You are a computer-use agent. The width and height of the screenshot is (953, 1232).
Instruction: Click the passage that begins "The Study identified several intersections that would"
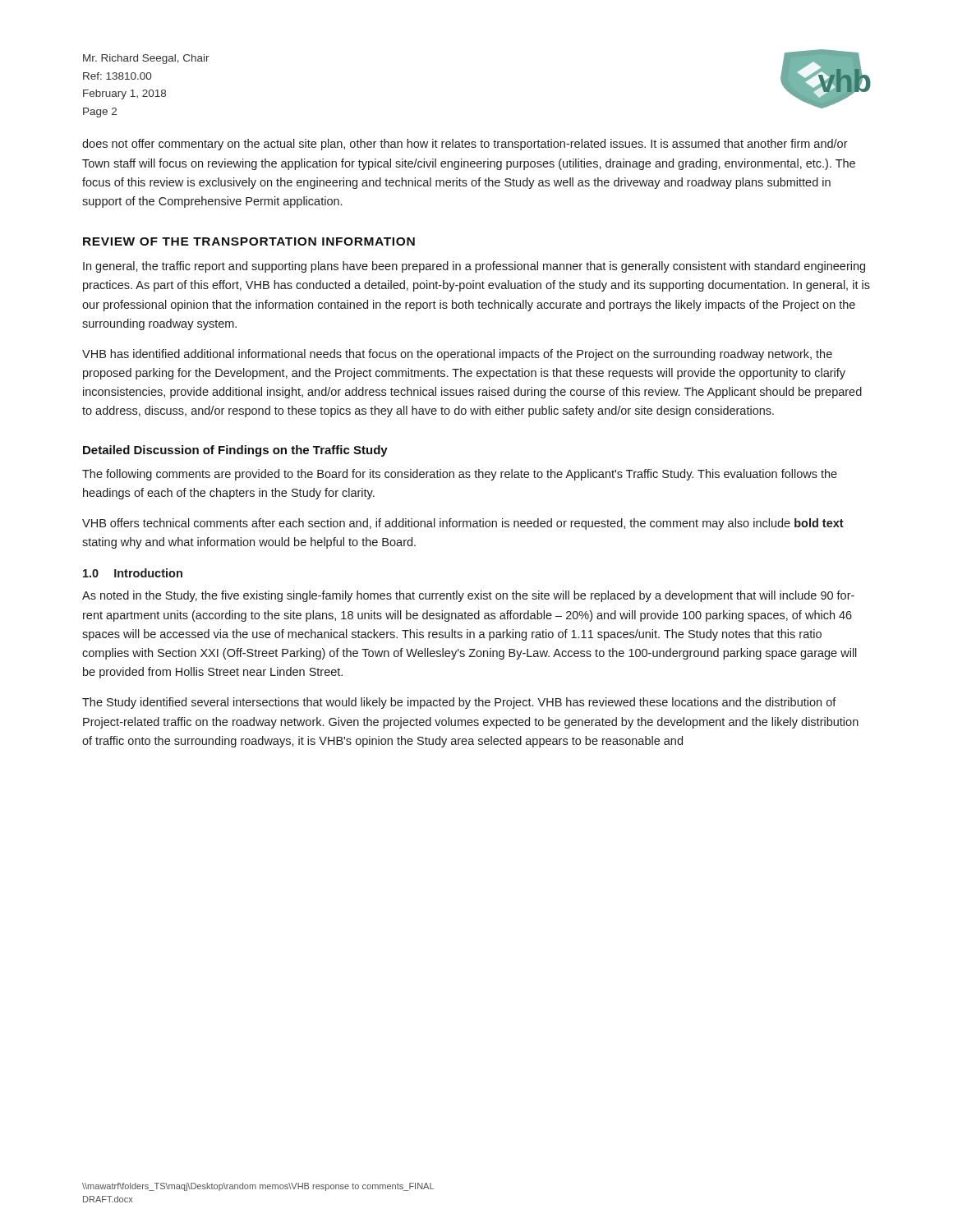pos(470,722)
